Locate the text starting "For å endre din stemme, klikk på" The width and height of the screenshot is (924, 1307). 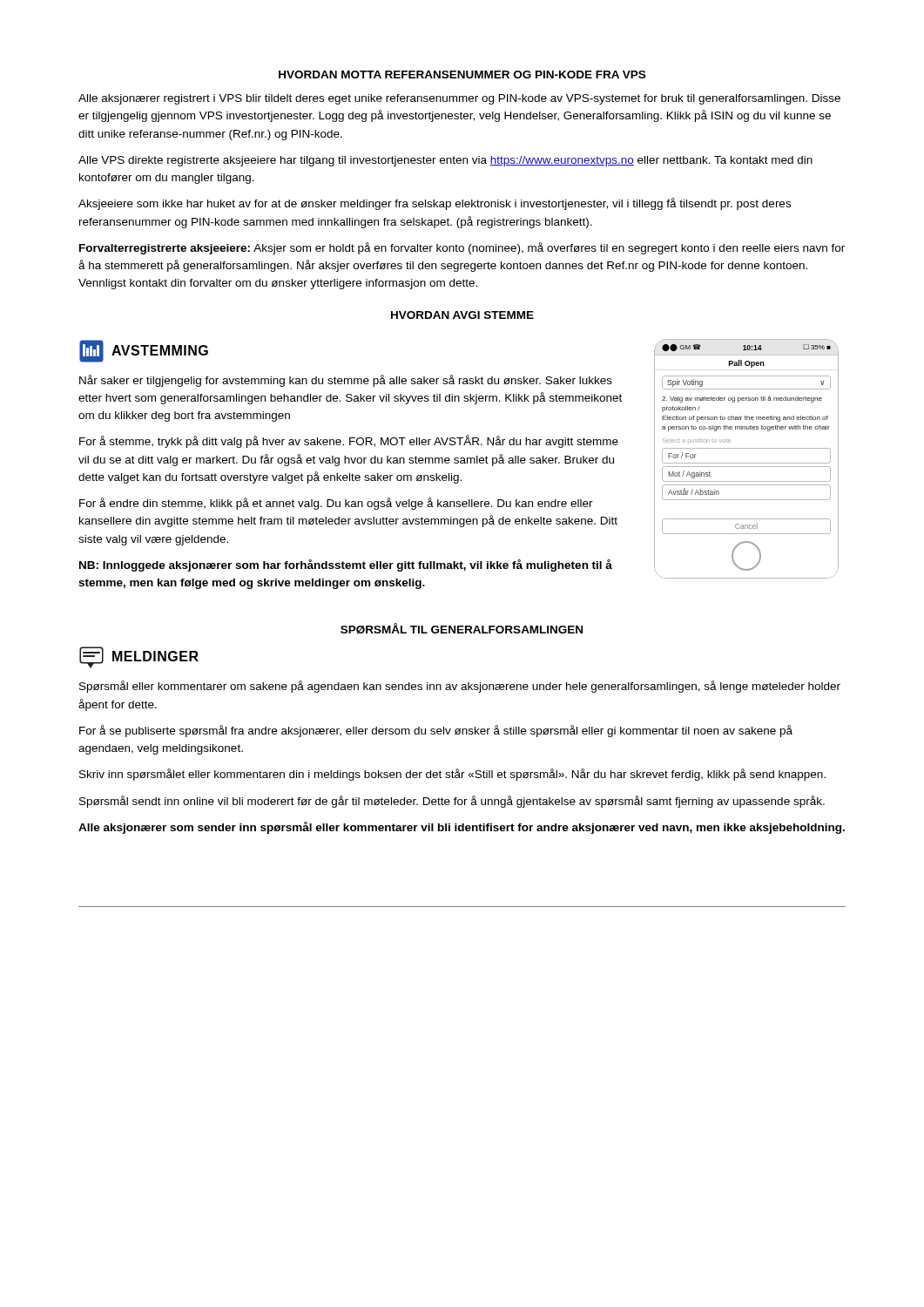point(348,521)
